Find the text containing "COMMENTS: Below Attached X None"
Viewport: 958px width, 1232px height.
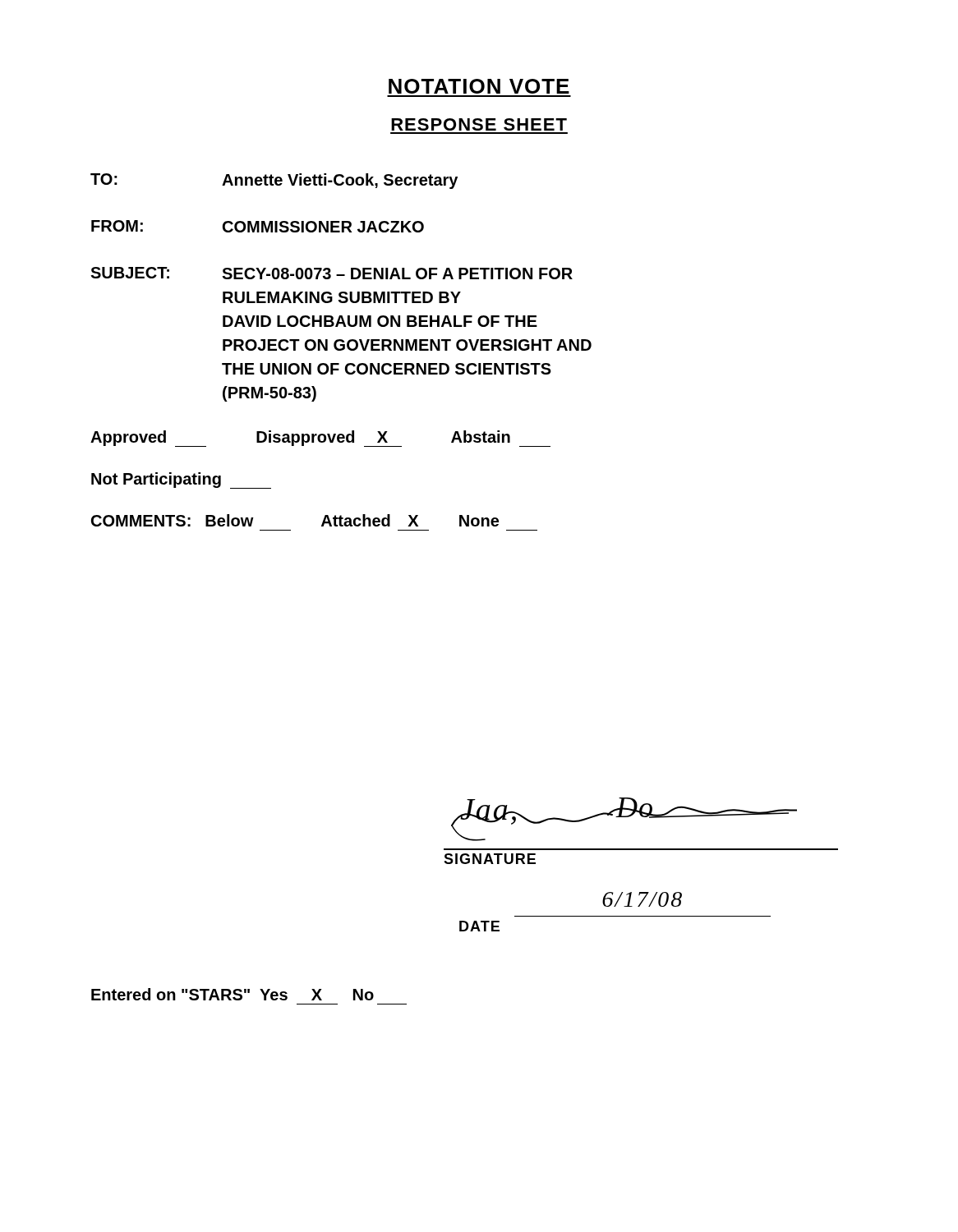click(x=314, y=521)
